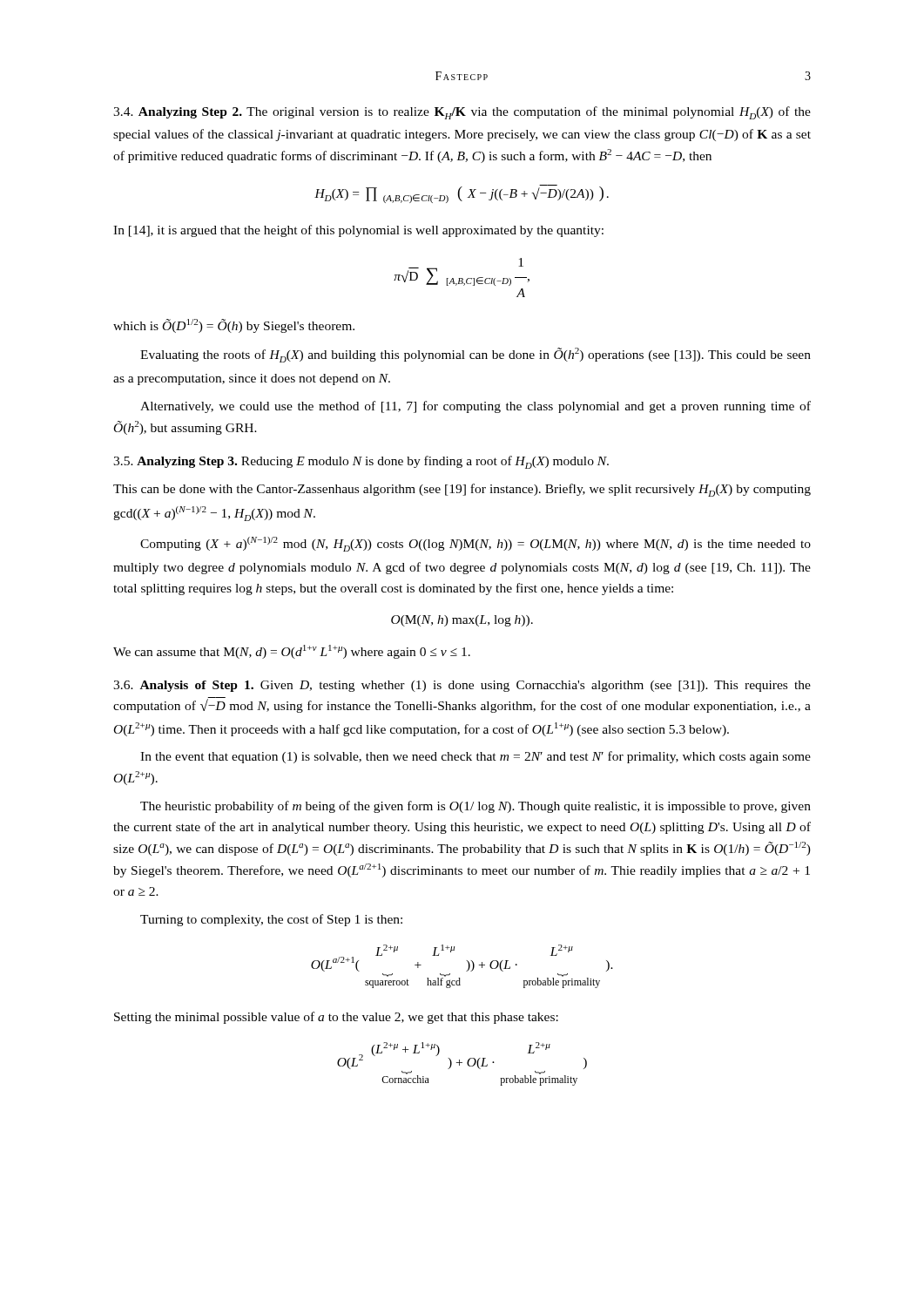The image size is (924, 1307).
Task: Click on the section header that reads "3.6. Analysis of Step 1. Given D,"
Action: (462, 707)
